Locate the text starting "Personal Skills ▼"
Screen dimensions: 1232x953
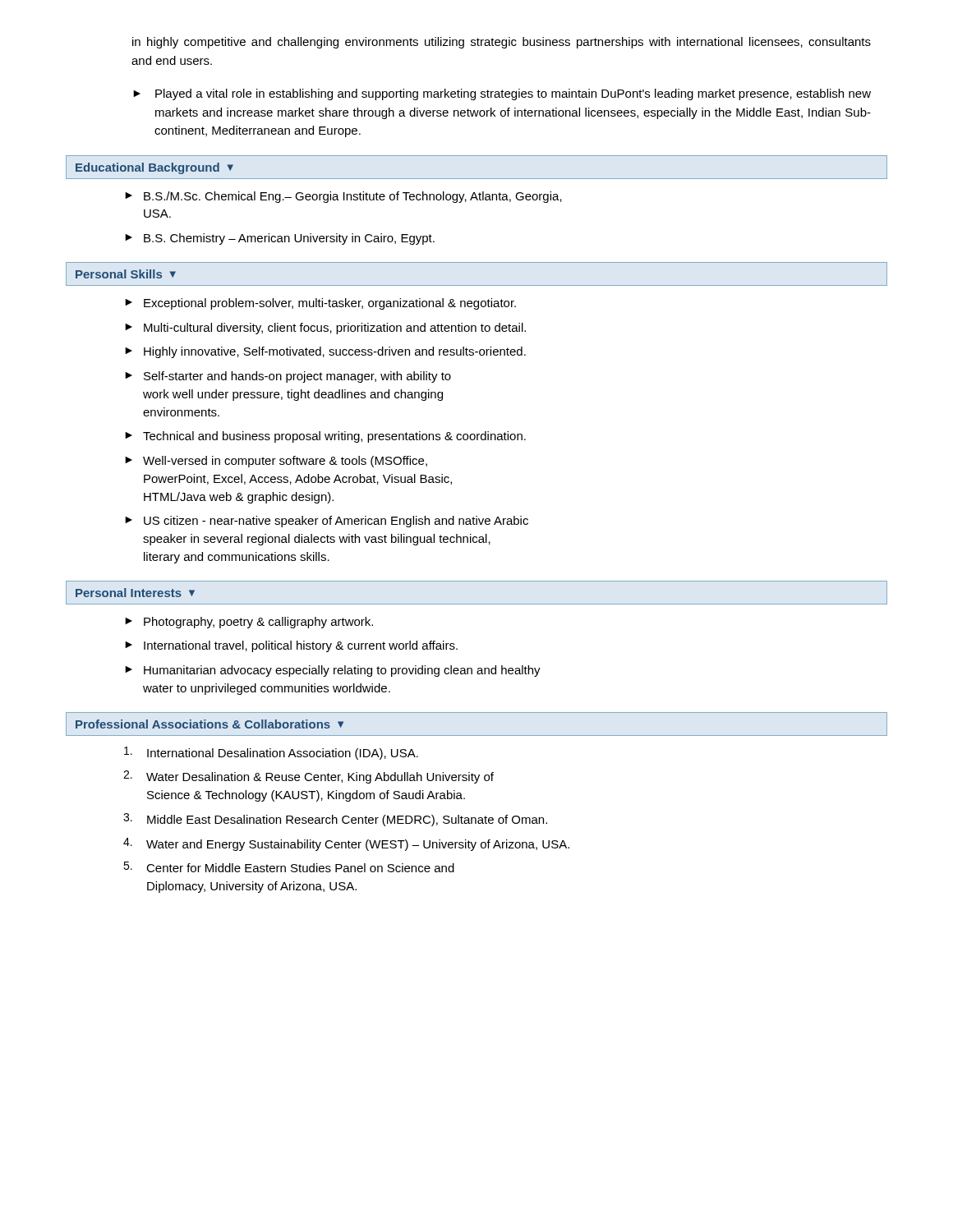(126, 274)
